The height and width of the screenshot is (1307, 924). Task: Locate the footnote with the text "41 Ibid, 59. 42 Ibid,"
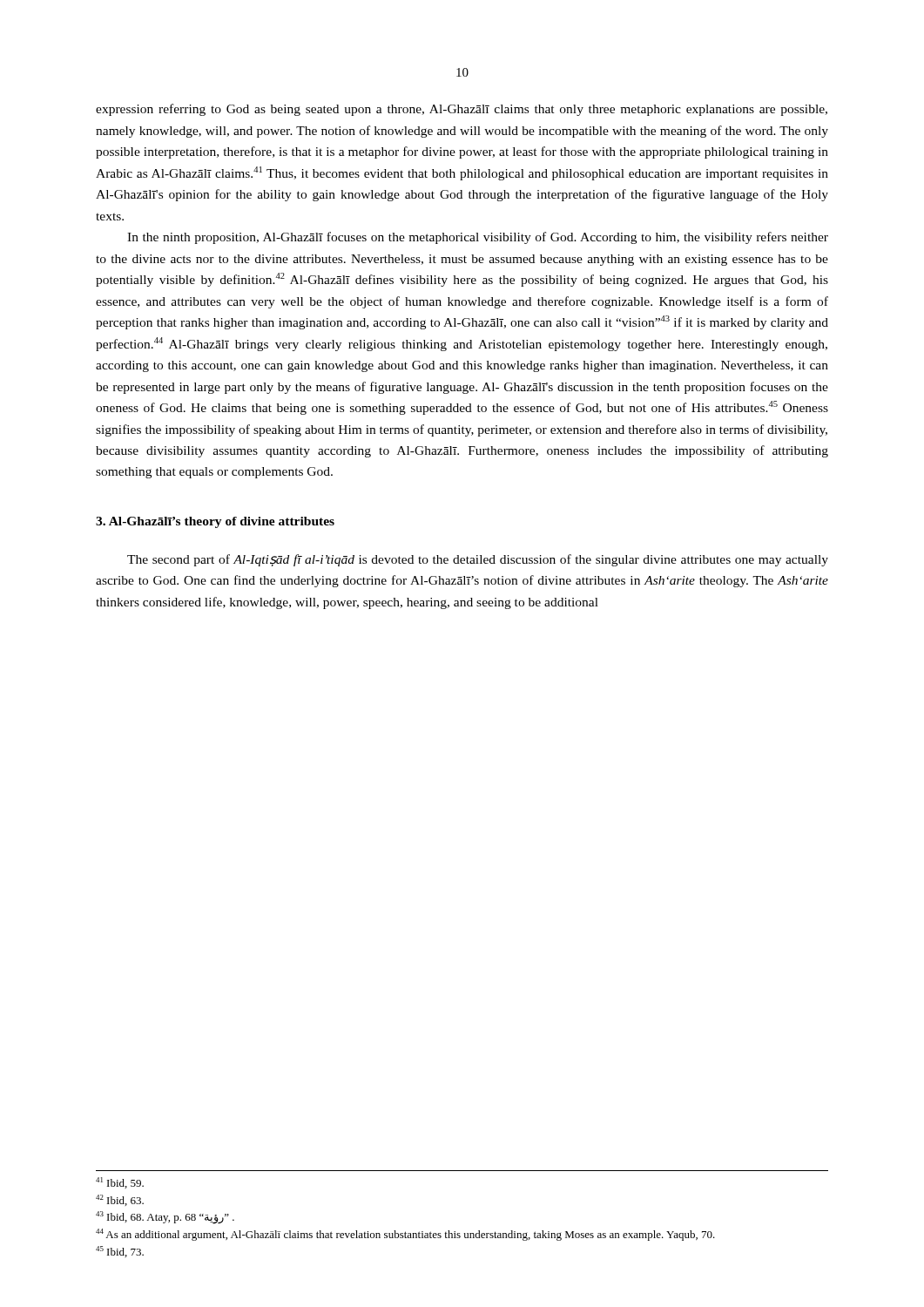(x=120, y=1183)
